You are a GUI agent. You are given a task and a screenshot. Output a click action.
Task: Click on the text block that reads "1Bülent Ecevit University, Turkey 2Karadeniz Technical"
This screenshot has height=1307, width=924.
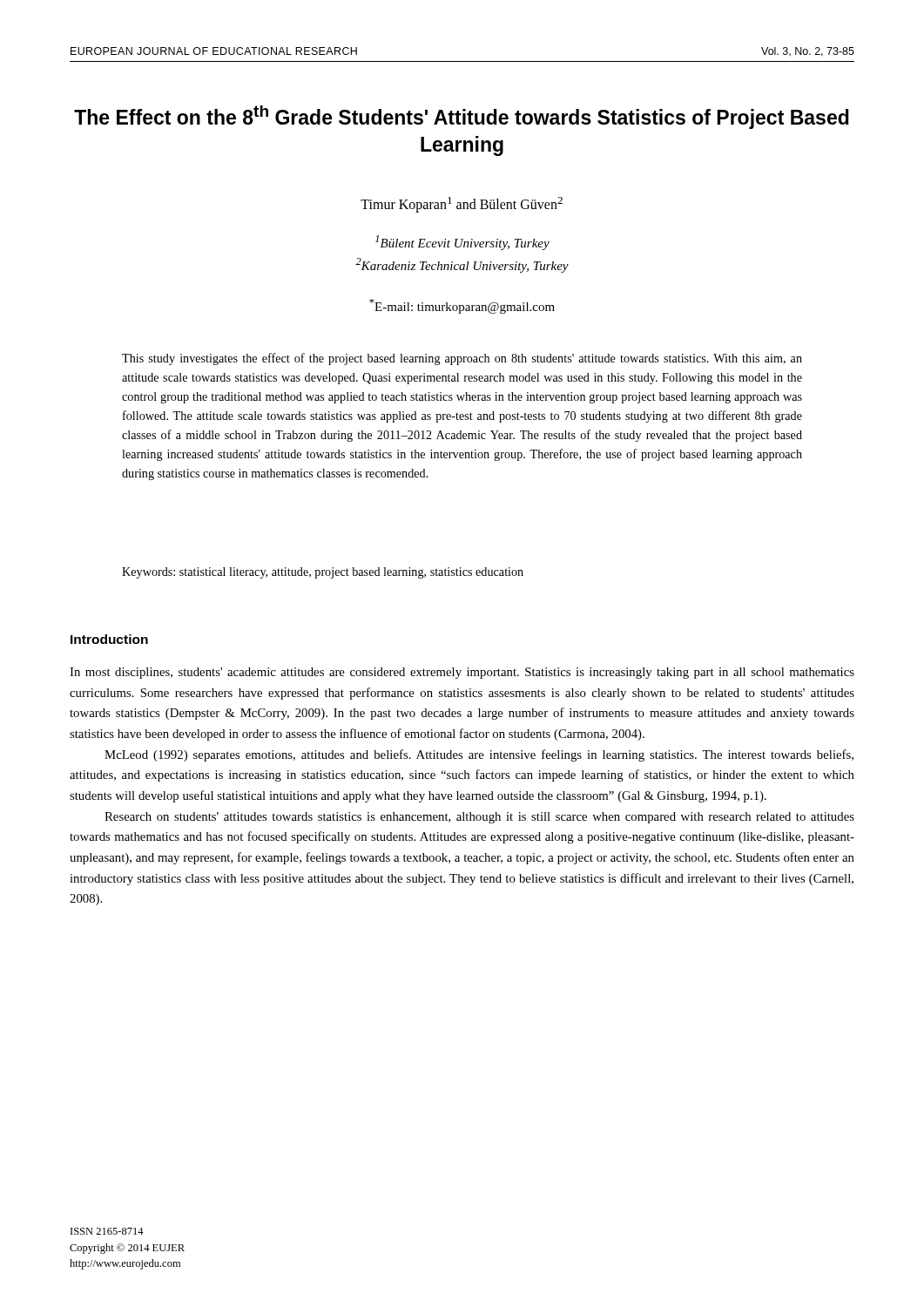[x=462, y=252]
